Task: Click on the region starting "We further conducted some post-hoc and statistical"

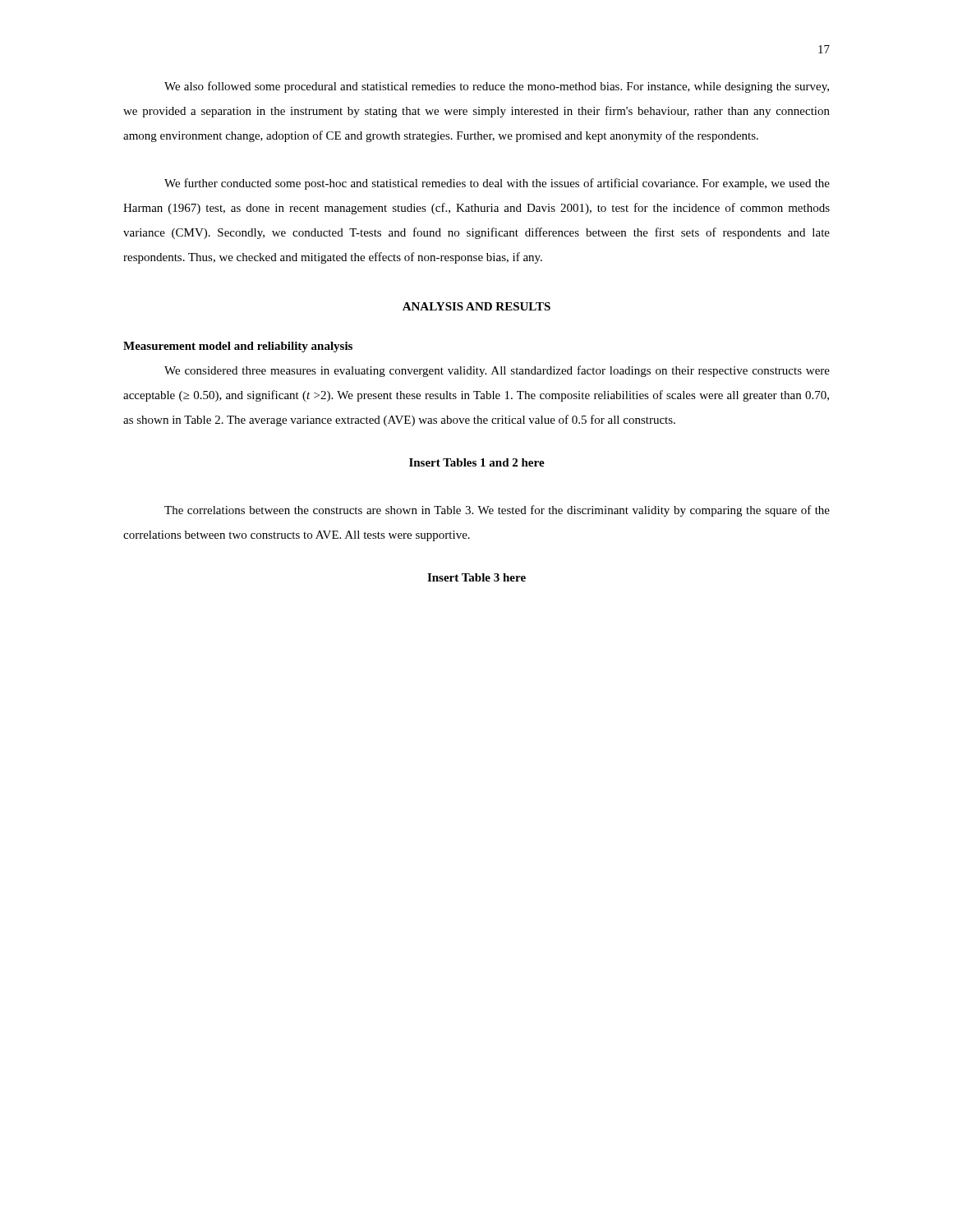Action: point(476,220)
